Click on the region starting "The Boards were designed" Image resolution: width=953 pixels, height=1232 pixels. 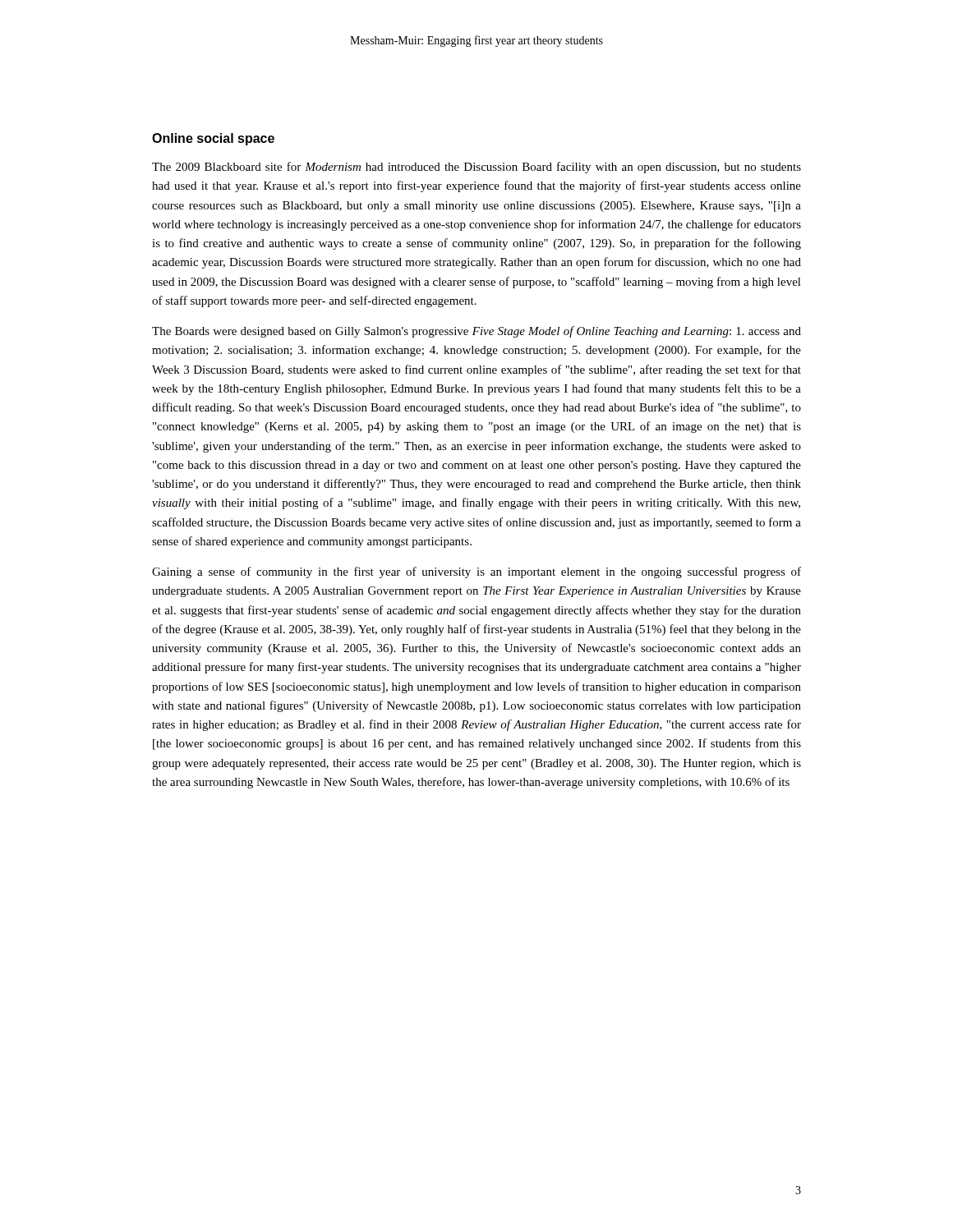click(x=476, y=436)
